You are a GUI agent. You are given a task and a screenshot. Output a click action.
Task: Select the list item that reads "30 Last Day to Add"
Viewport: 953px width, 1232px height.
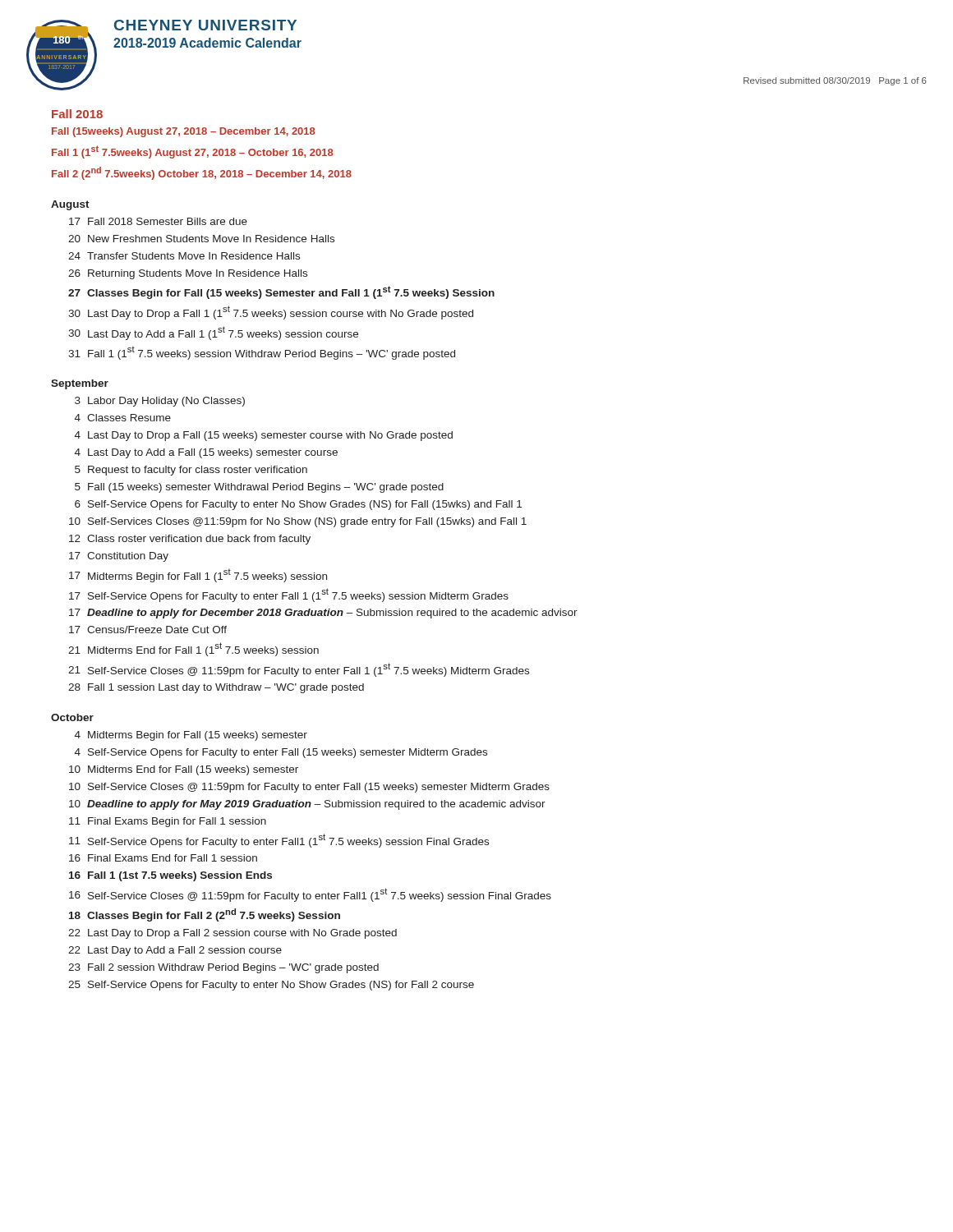click(x=213, y=333)
